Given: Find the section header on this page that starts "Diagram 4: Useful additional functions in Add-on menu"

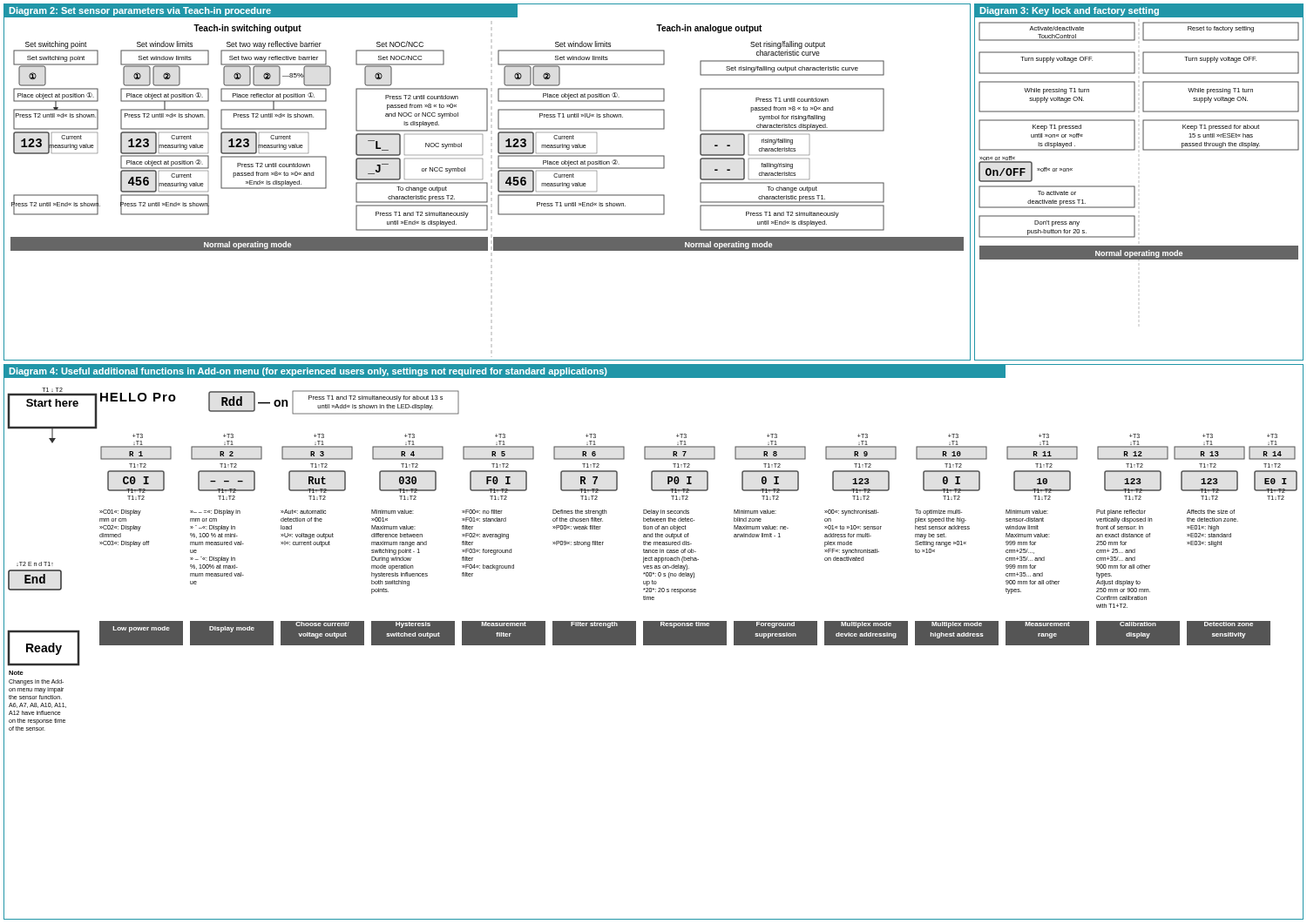Looking at the screenshot, I should tap(308, 371).
